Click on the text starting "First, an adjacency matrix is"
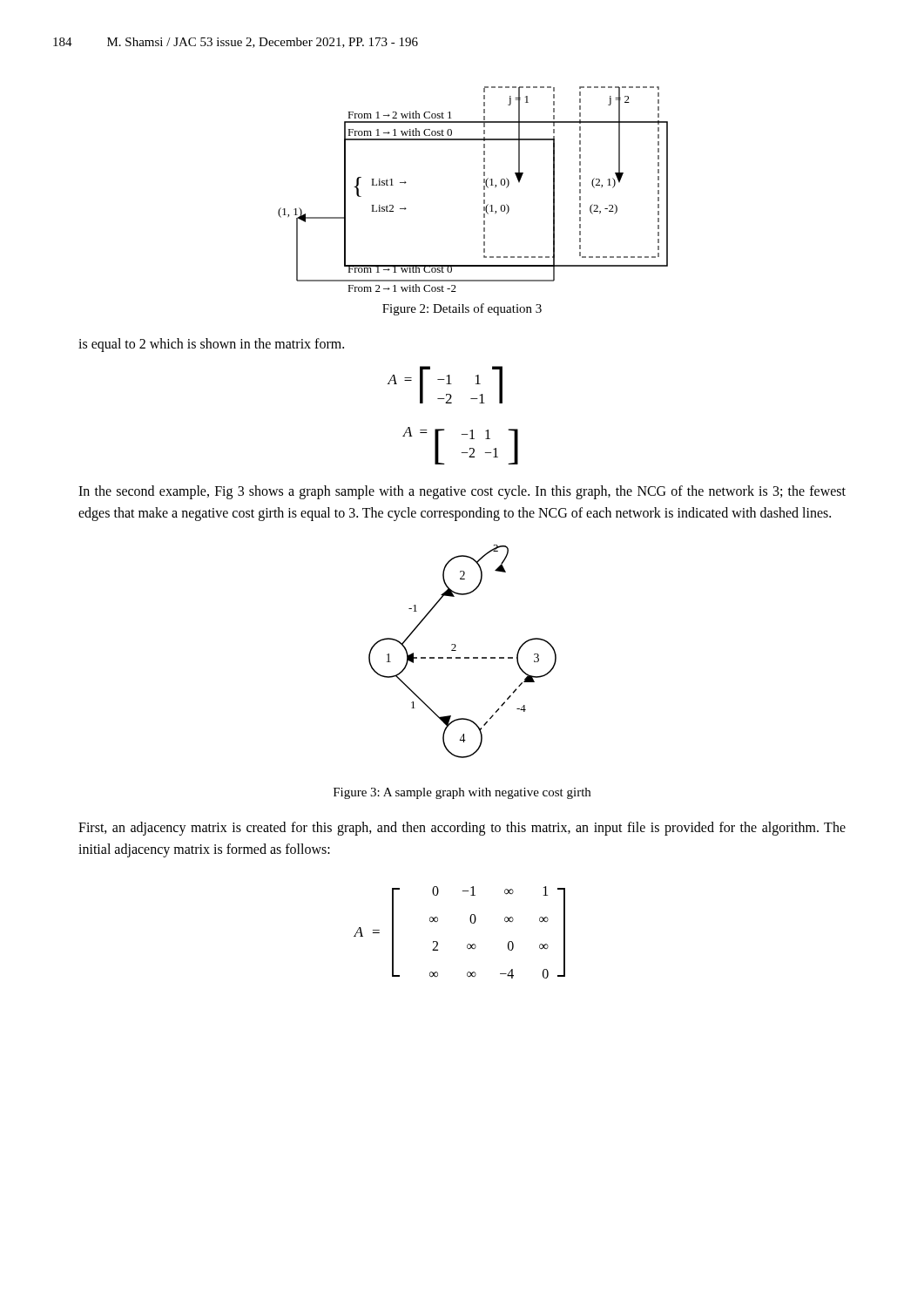924x1307 pixels. [462, 839]
